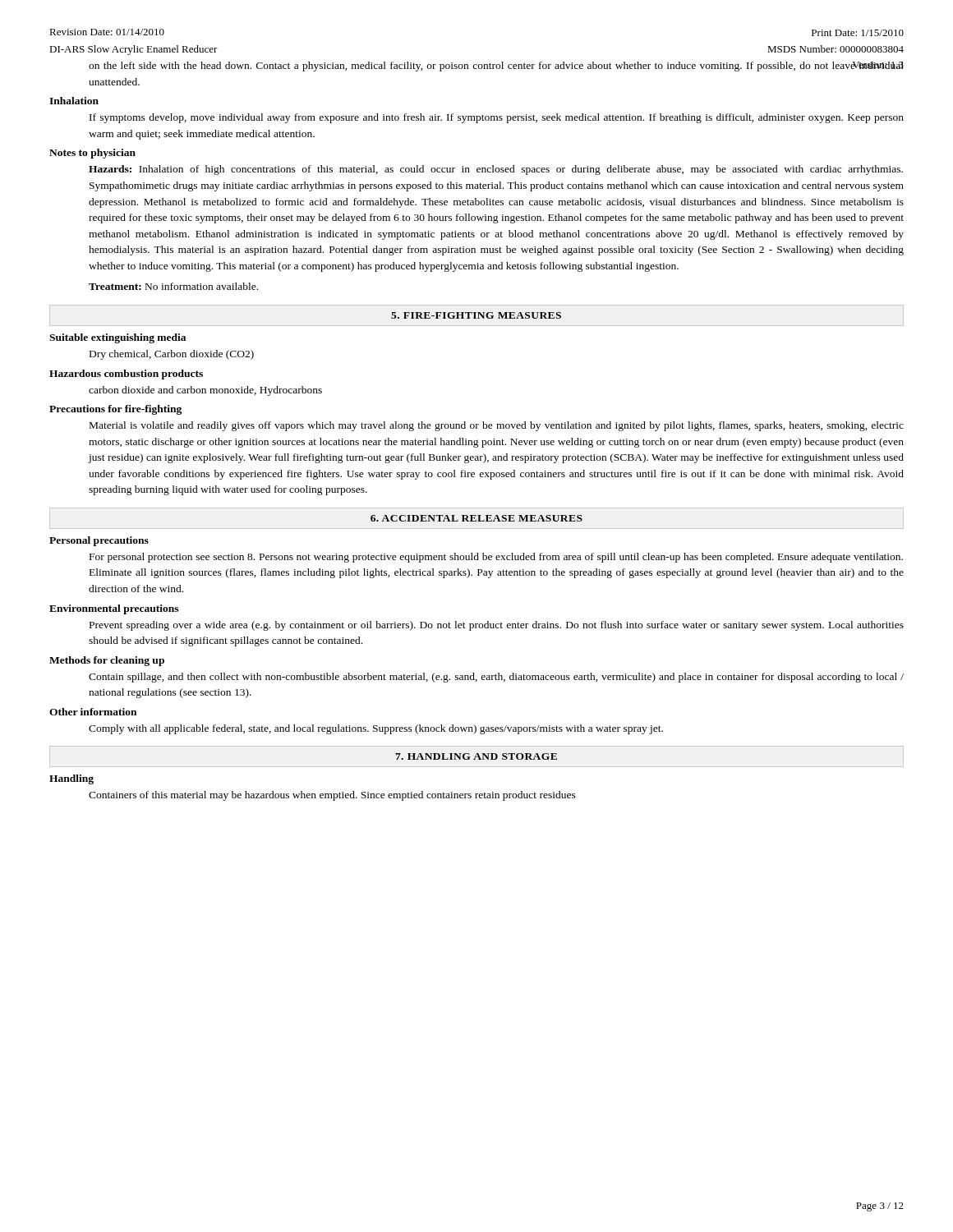Point to the block beginning "Material is volatile and readily"

click(x=496, y=457)
